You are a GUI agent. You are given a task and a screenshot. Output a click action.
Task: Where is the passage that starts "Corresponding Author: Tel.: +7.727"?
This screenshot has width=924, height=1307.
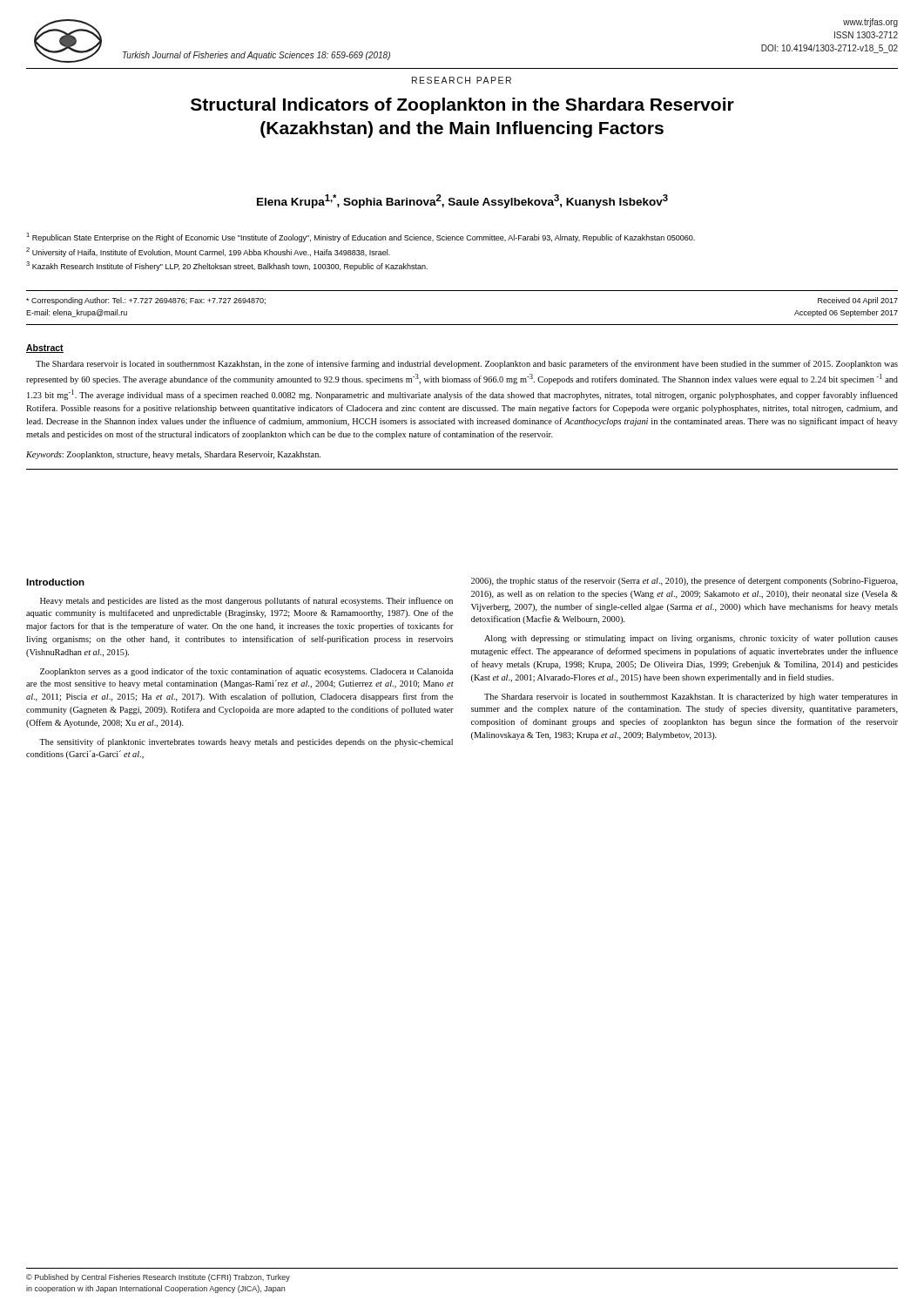pos(142,301)
